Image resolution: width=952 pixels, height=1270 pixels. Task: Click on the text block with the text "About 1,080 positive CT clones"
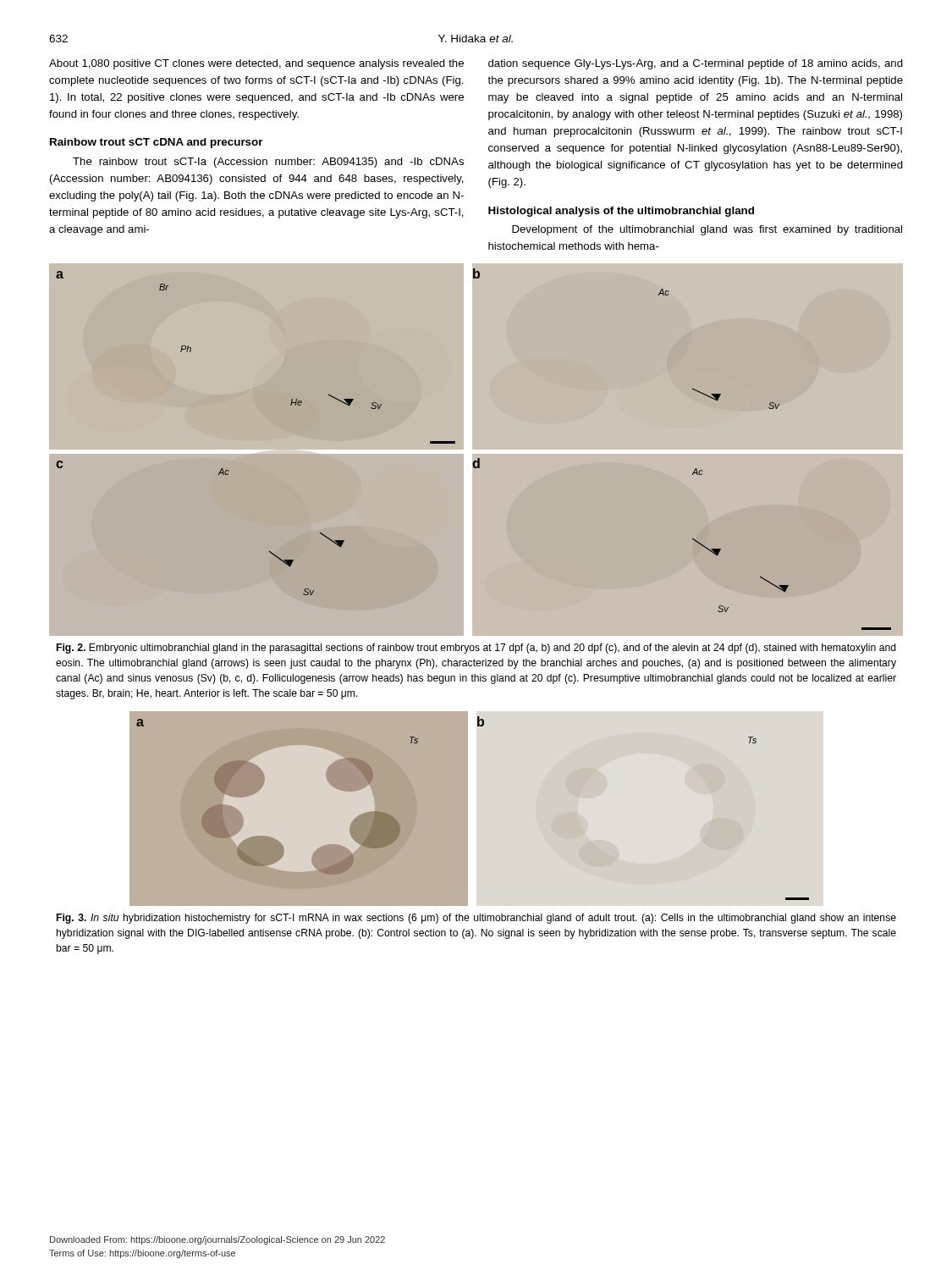tap(257, 89)
